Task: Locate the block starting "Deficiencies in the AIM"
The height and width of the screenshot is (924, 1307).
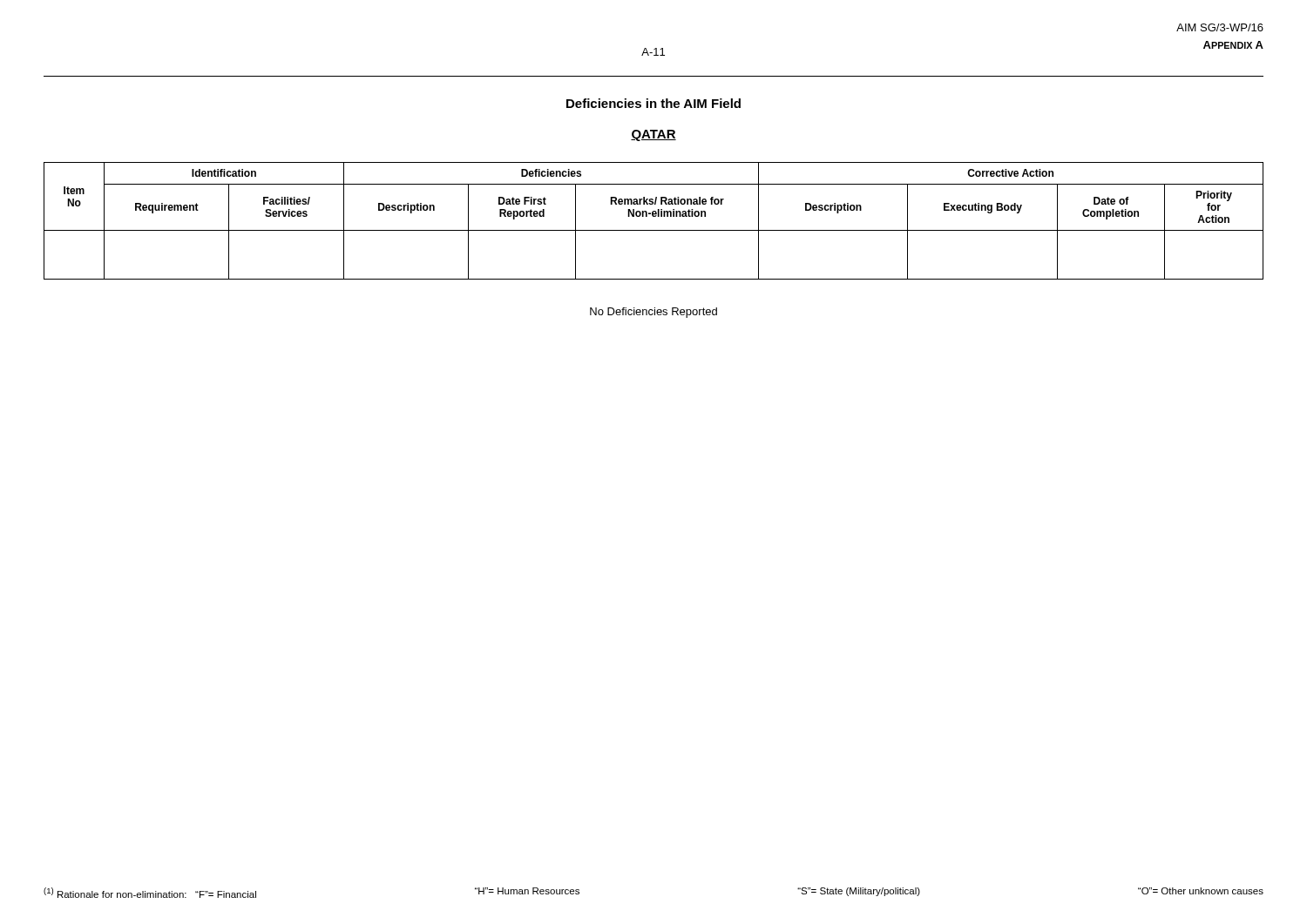Action: tap(654, 103)
